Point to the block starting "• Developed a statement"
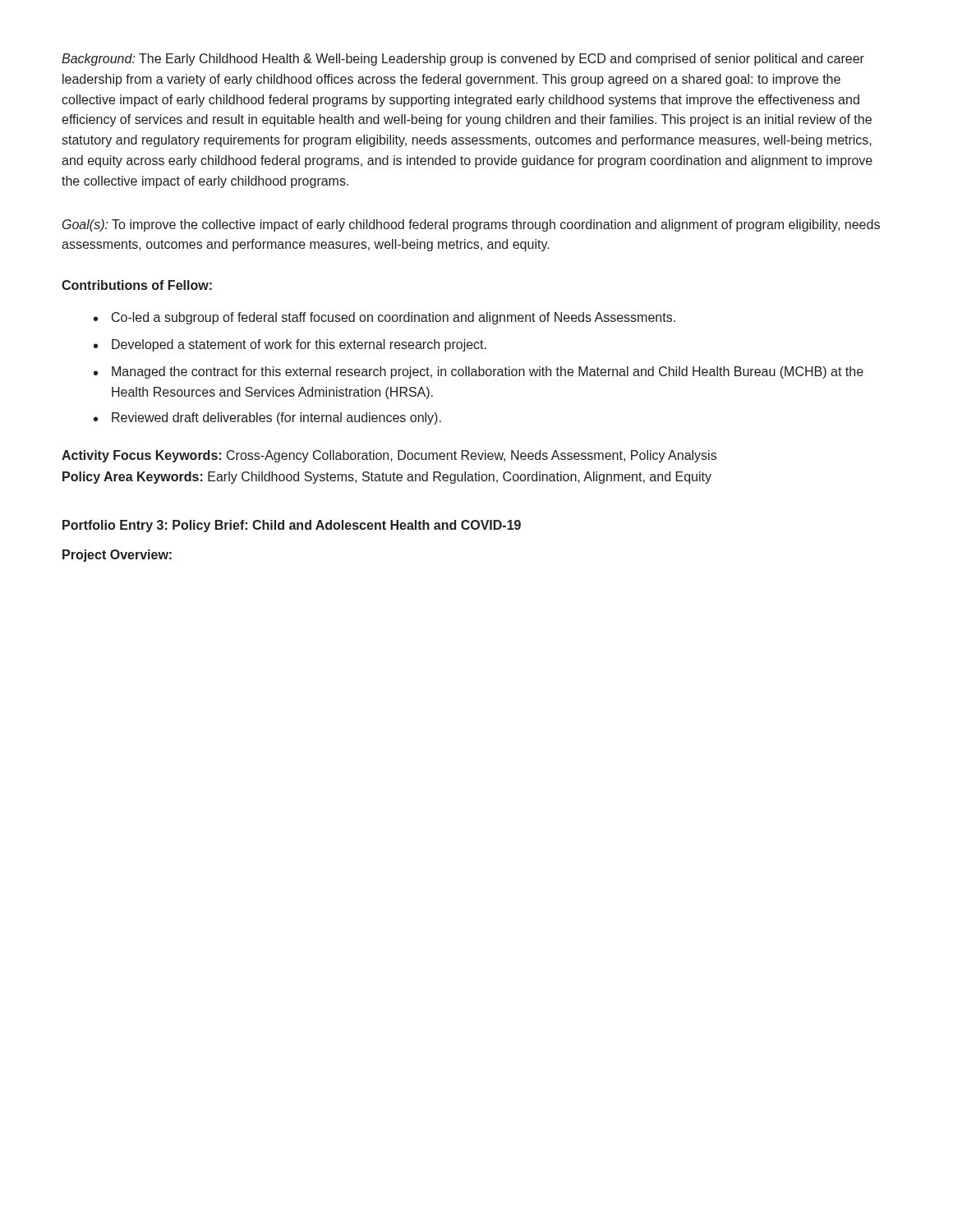Image resolution: width=953 pixels, height=1232 pixels. click(x=492, y=346)
